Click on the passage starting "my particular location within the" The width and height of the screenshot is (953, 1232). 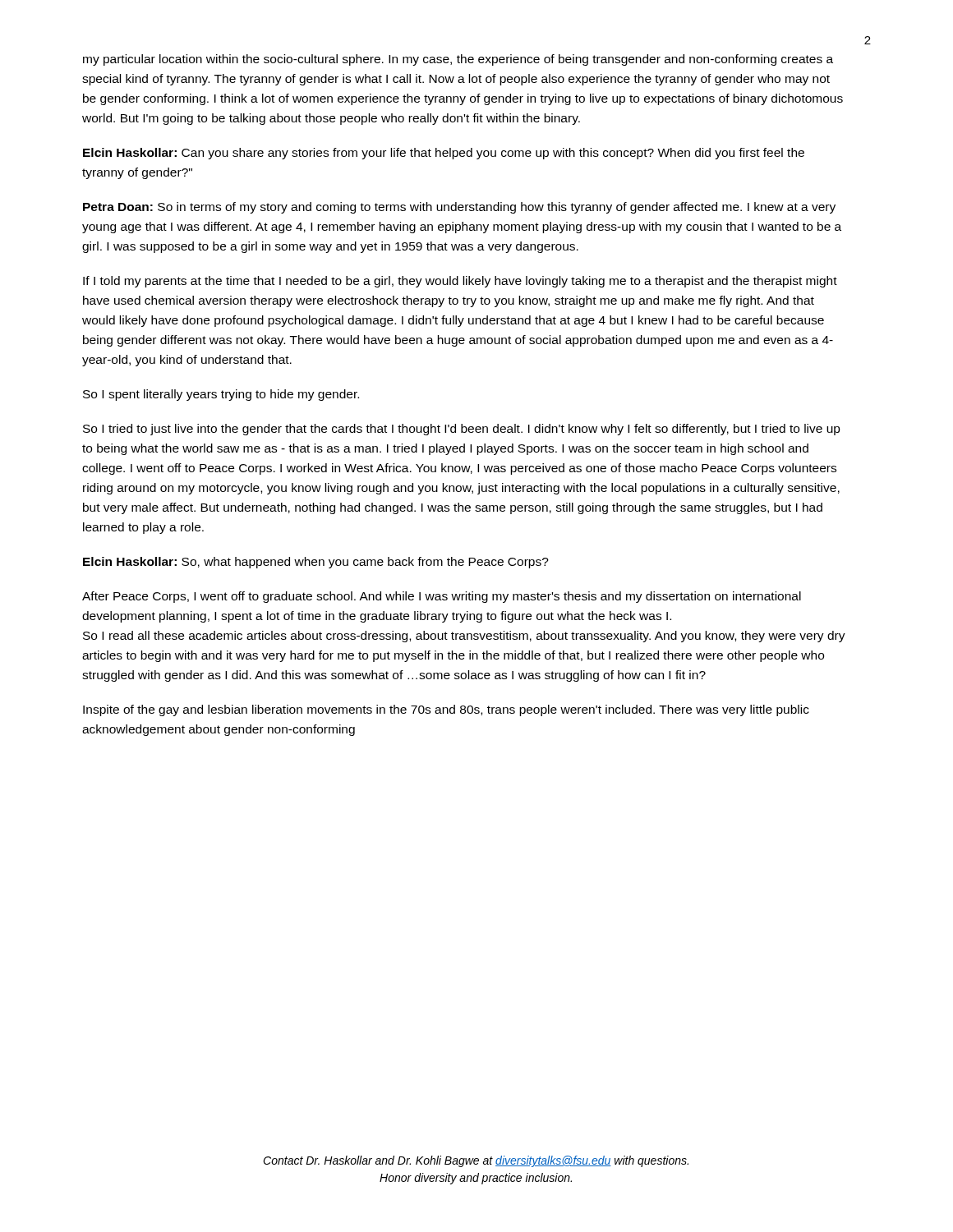(x=463, y=88)
